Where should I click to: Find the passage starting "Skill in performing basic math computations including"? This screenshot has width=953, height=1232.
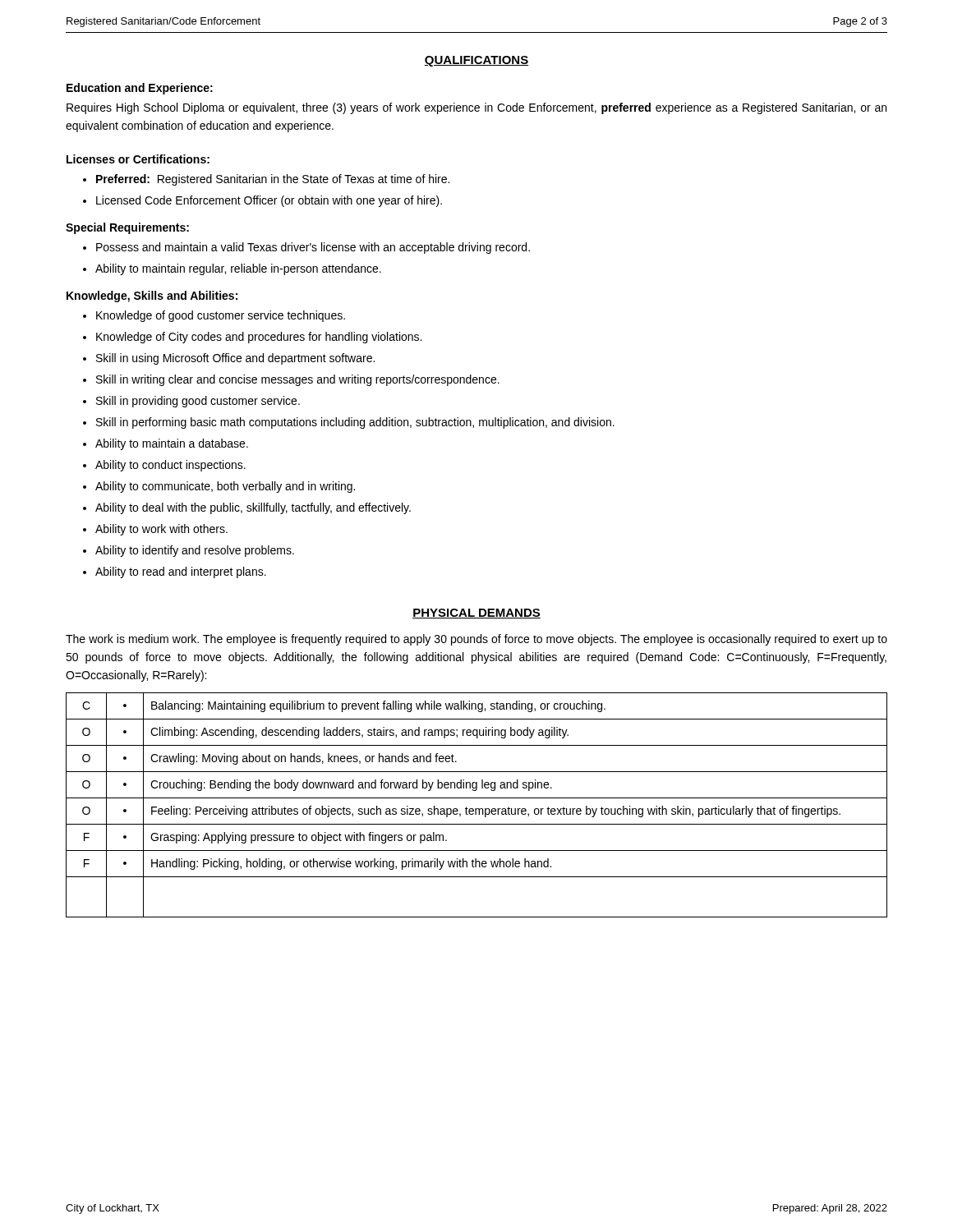pos(355,422)
